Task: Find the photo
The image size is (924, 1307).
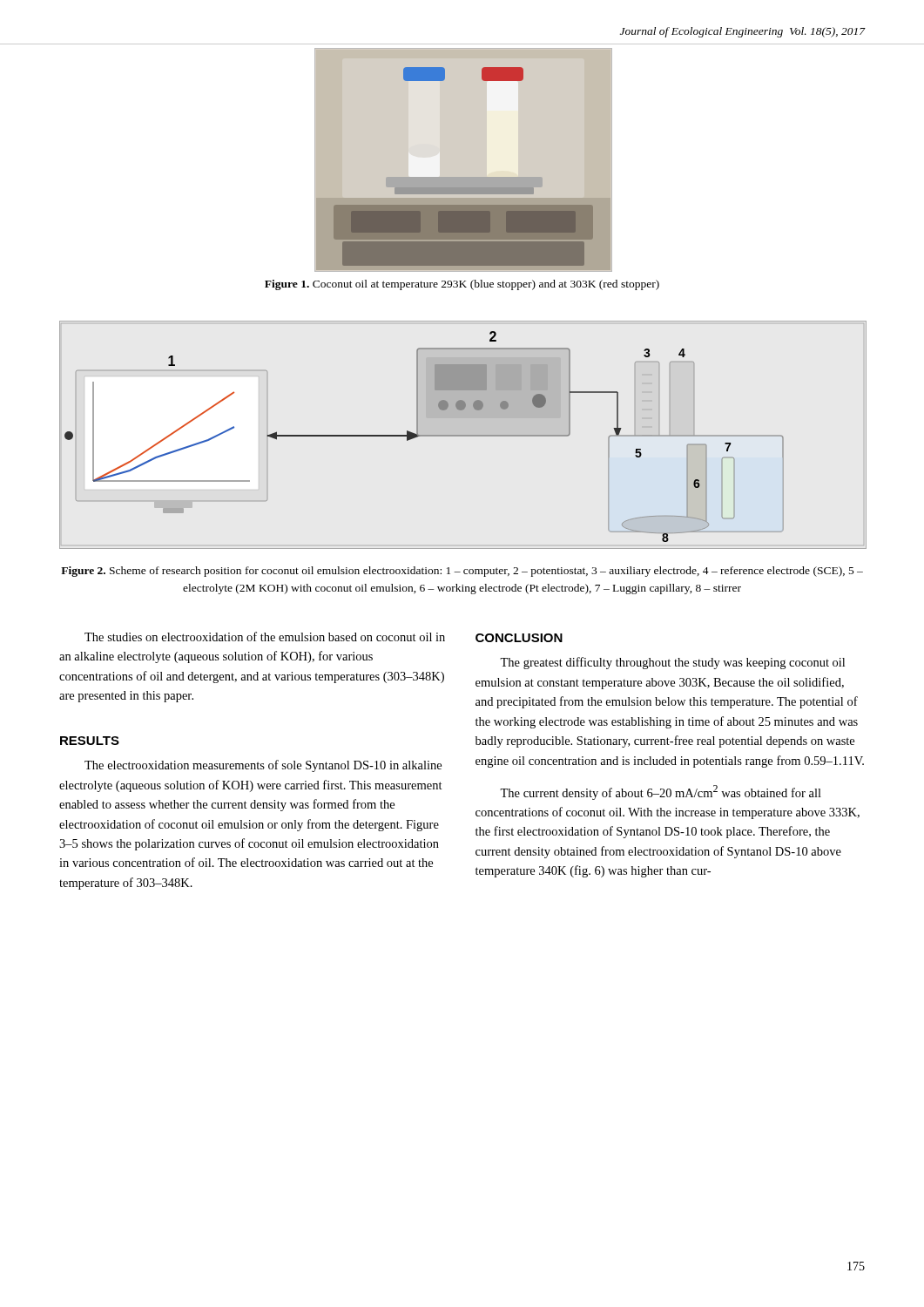Action: coord(462,160)
